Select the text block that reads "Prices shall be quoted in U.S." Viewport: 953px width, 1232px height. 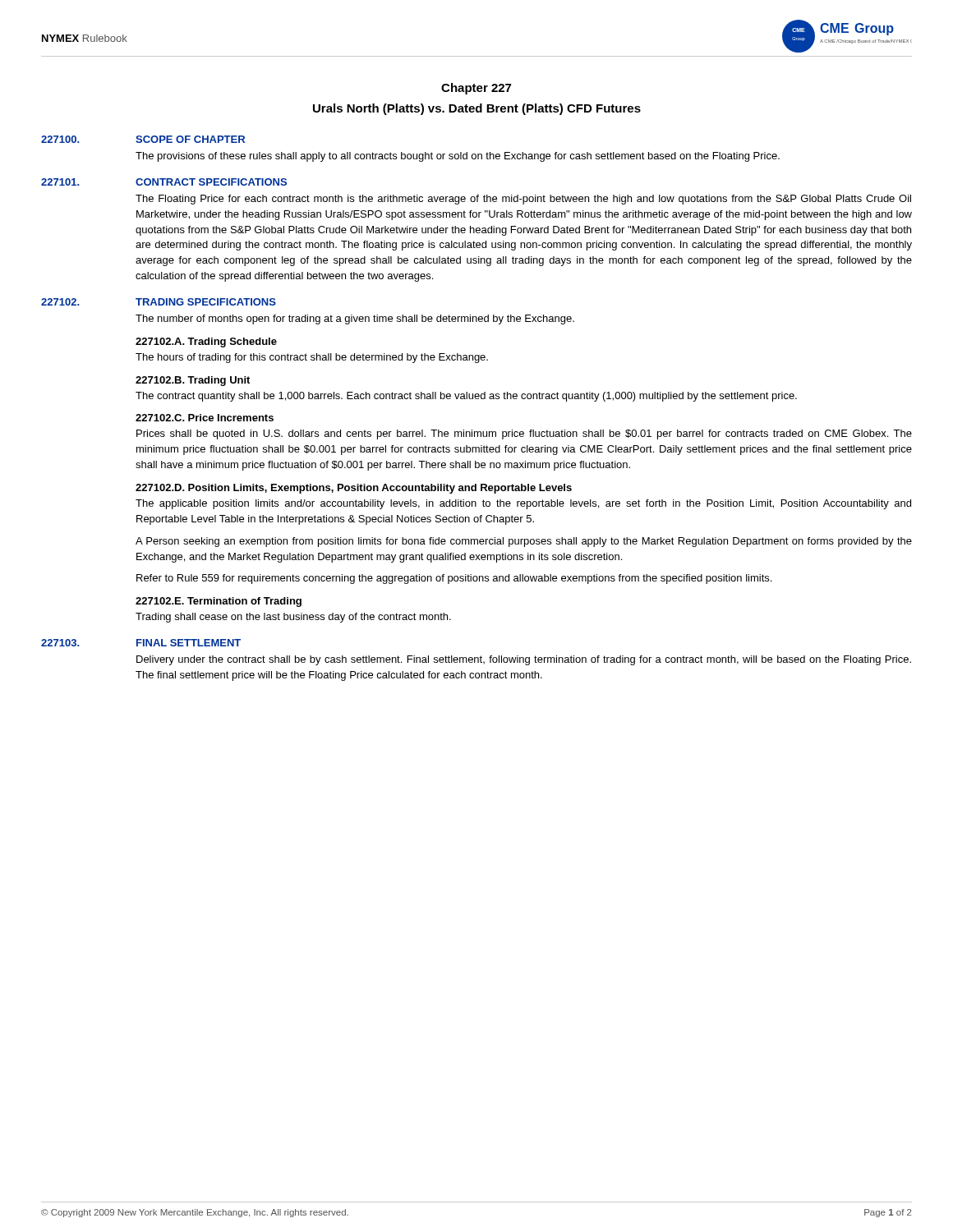[x=524, y=449]
